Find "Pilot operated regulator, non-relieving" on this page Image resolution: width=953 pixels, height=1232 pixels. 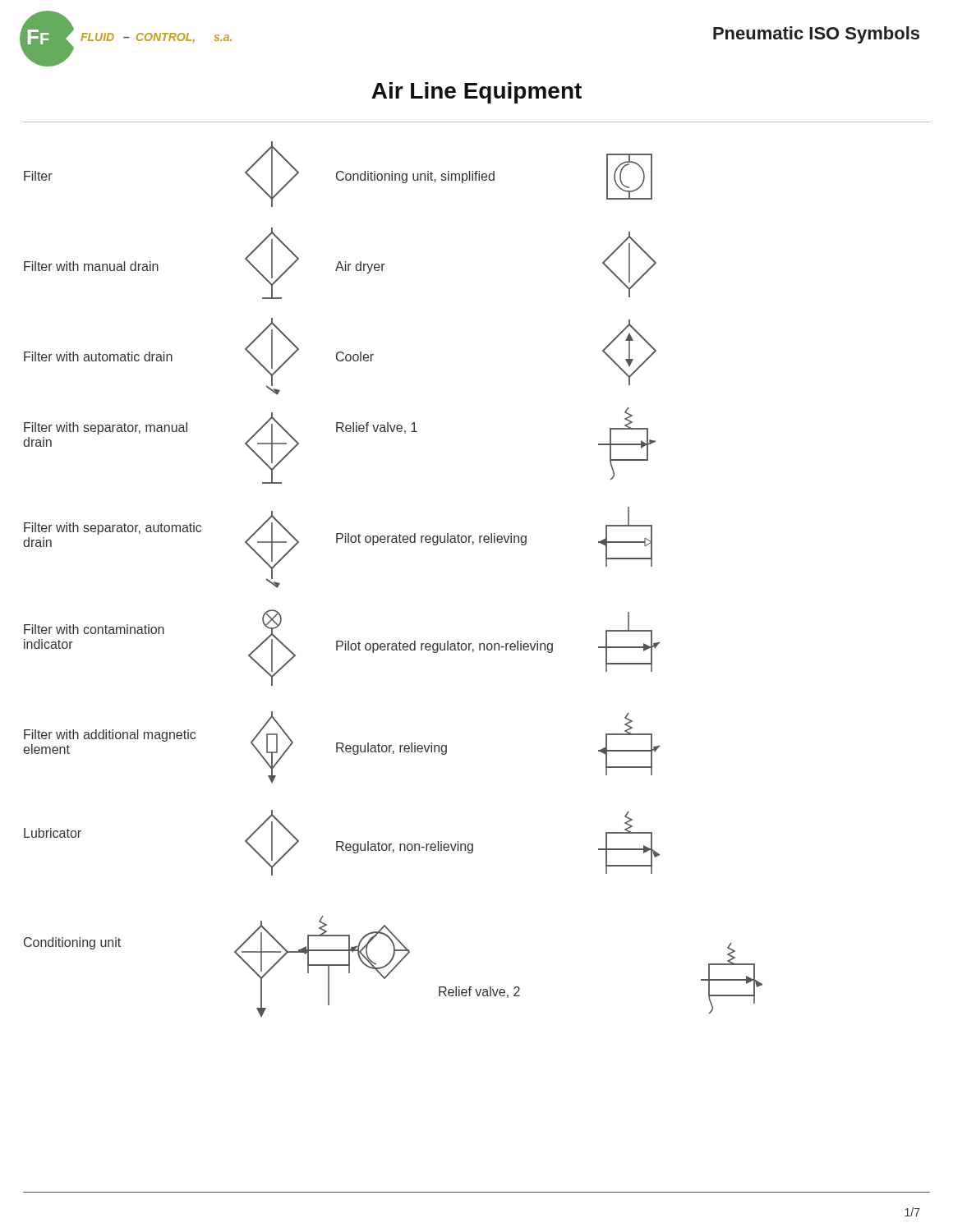444,646
